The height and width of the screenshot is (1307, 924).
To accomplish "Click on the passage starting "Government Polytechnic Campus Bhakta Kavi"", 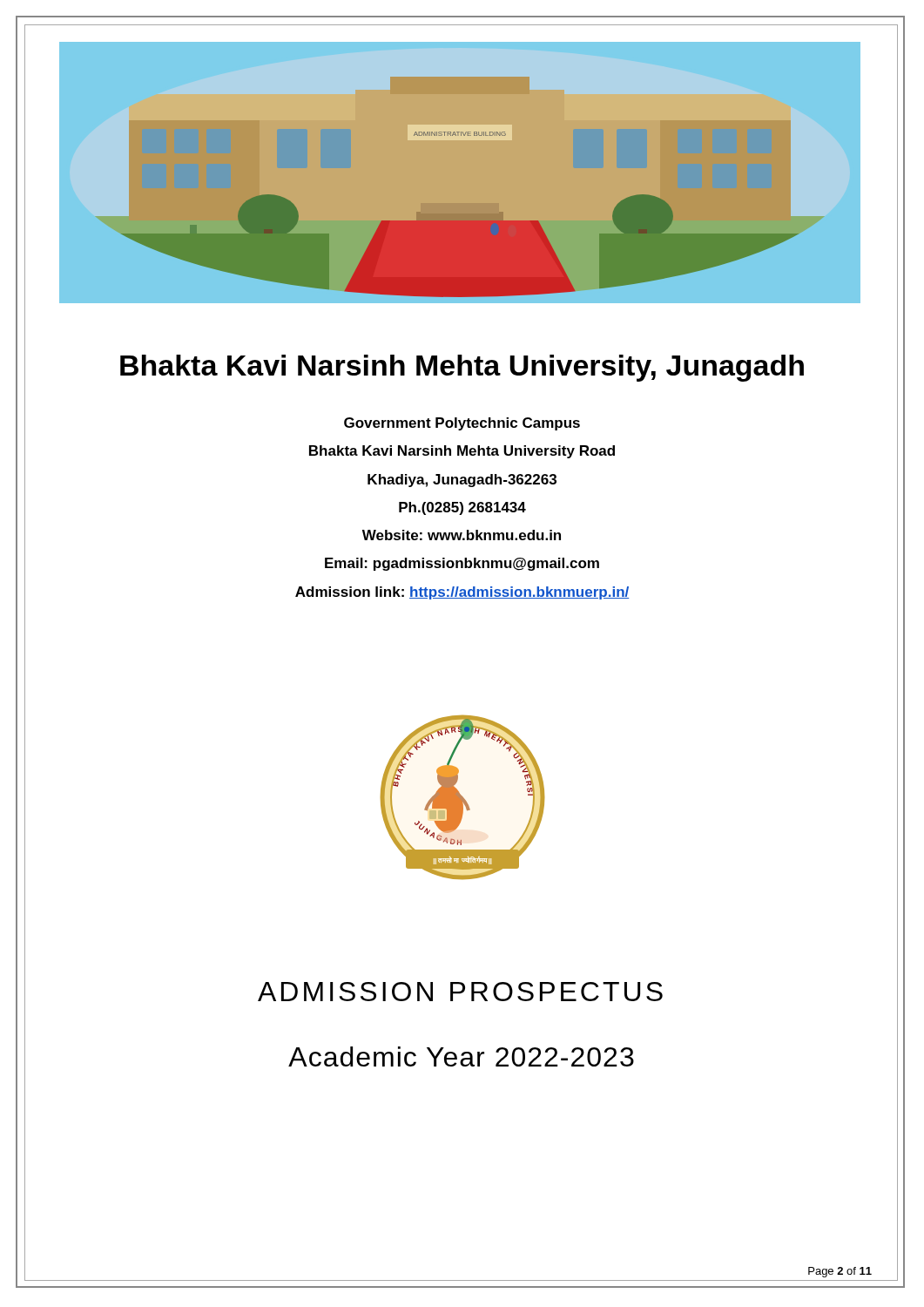I will coord(462,507).
